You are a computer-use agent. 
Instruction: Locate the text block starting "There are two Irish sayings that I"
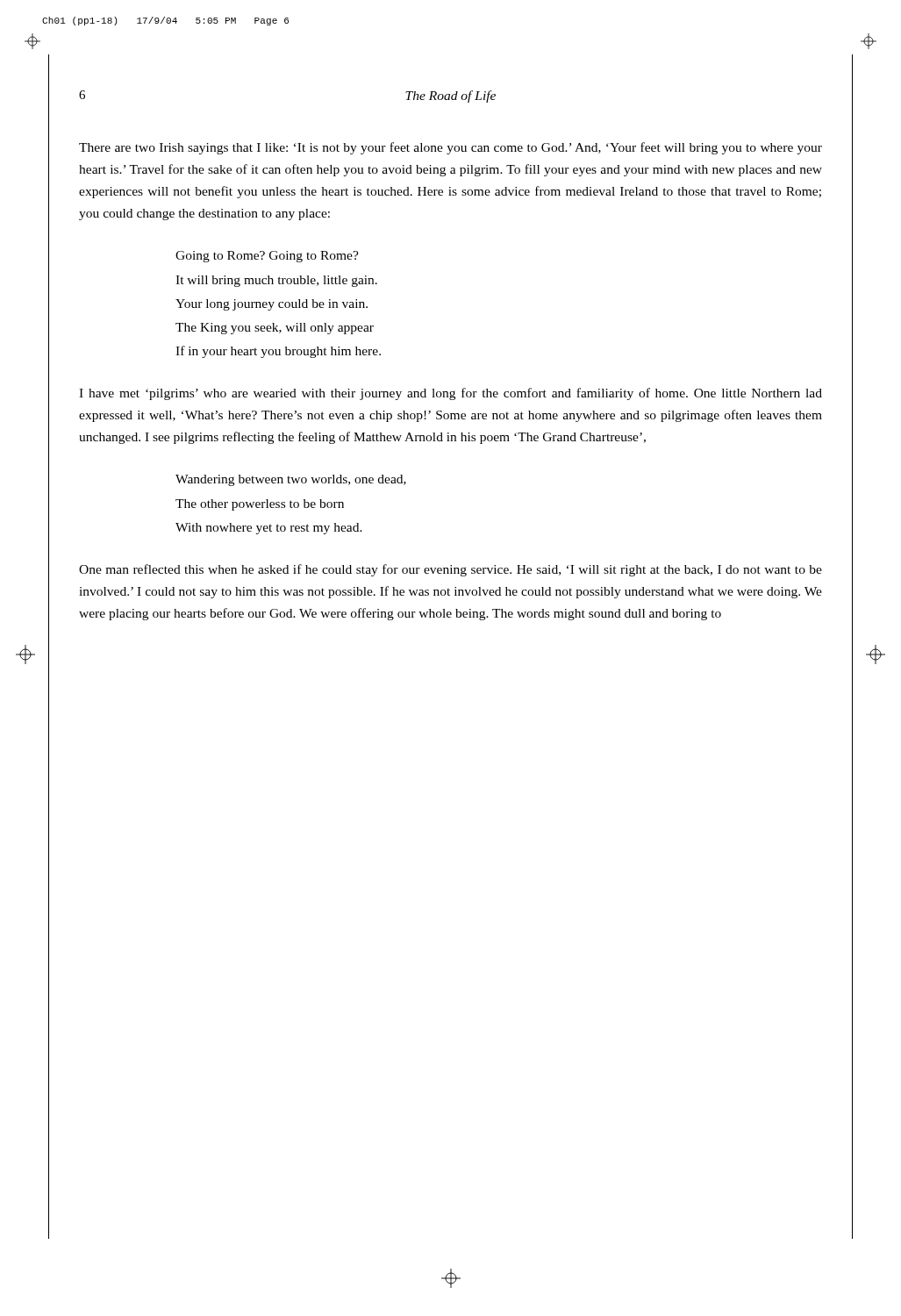click(450, 180)
